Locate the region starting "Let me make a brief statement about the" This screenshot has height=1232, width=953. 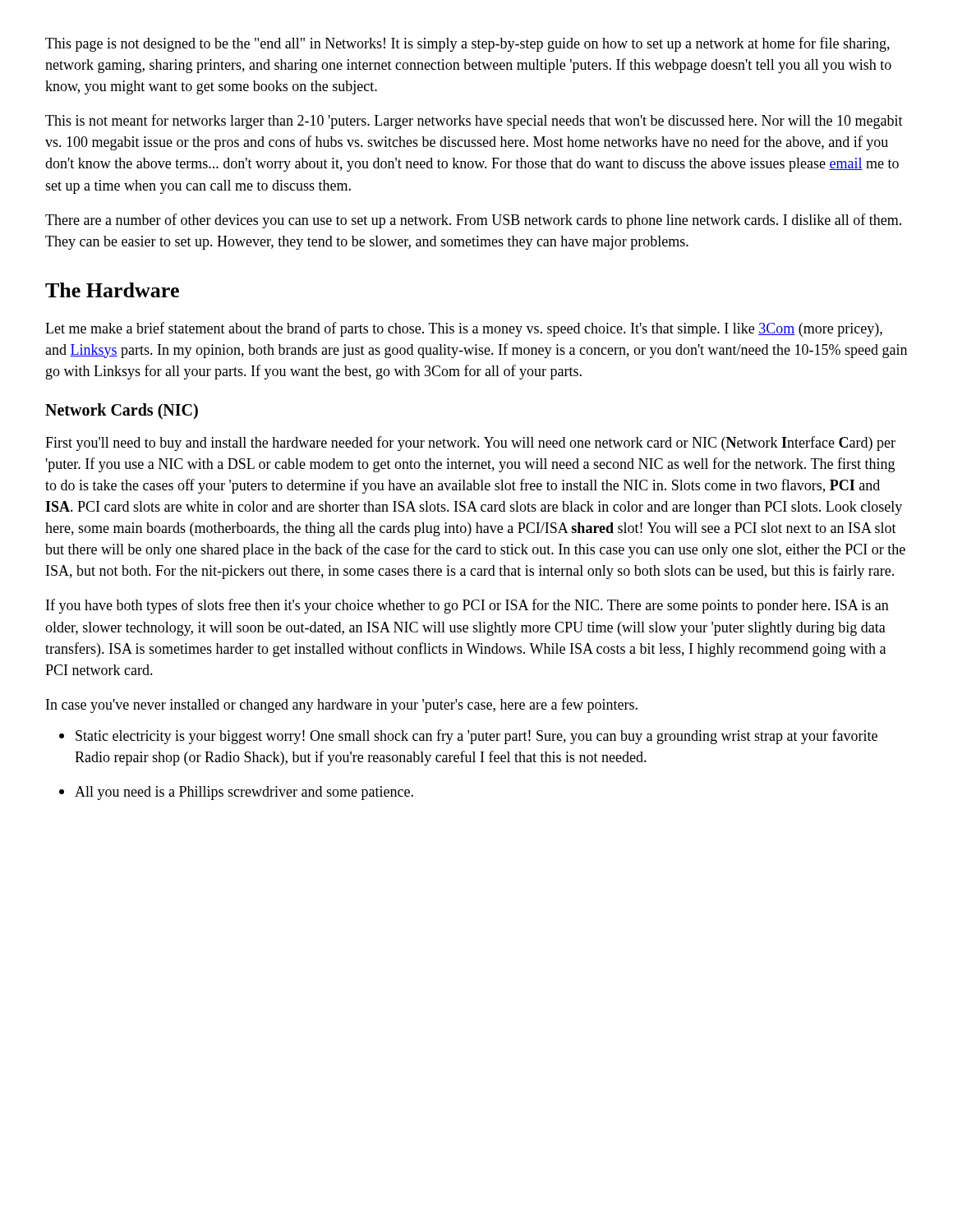point(476,350)
